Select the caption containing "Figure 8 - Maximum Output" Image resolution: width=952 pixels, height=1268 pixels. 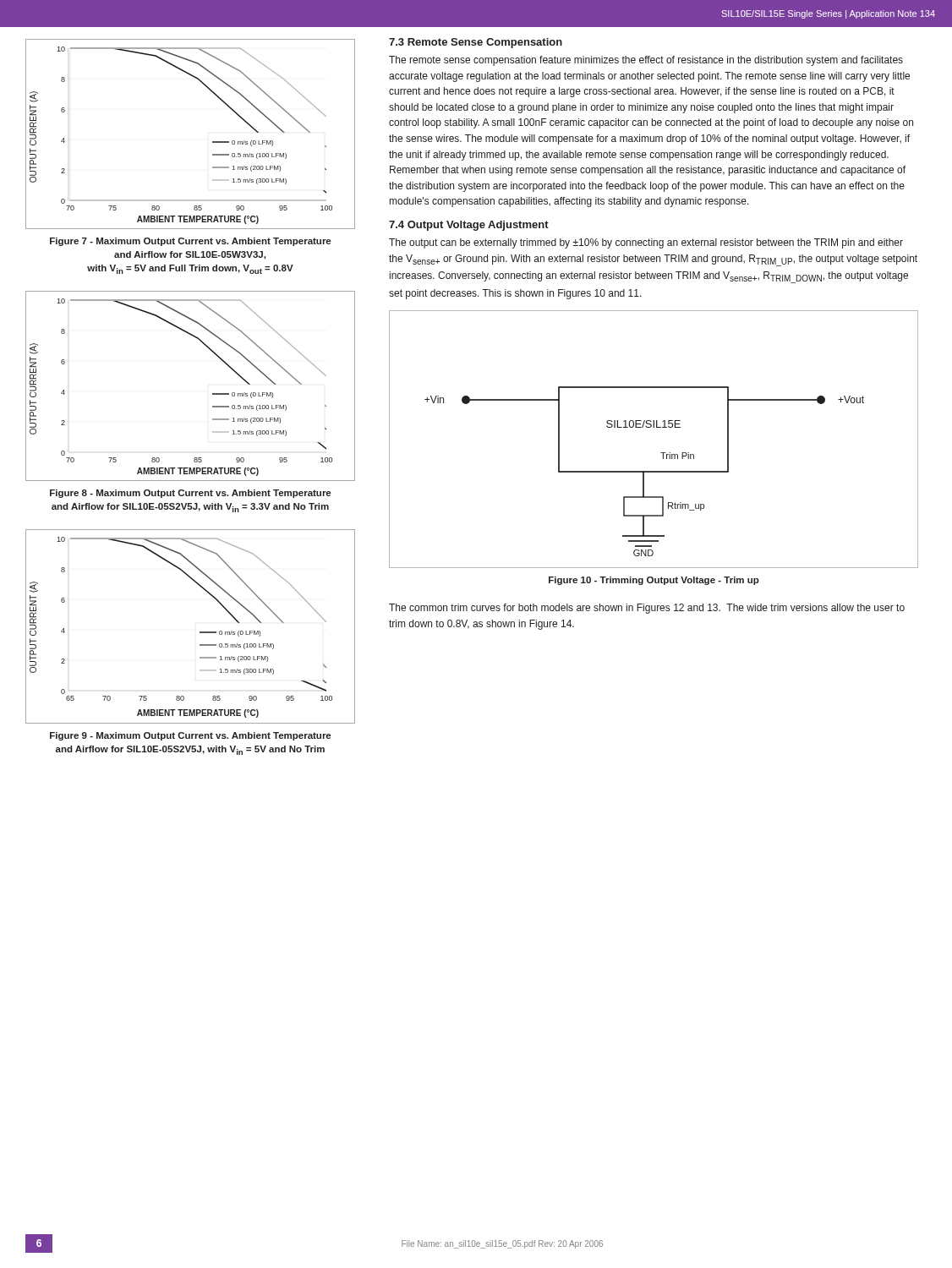[x=190, y=501]
